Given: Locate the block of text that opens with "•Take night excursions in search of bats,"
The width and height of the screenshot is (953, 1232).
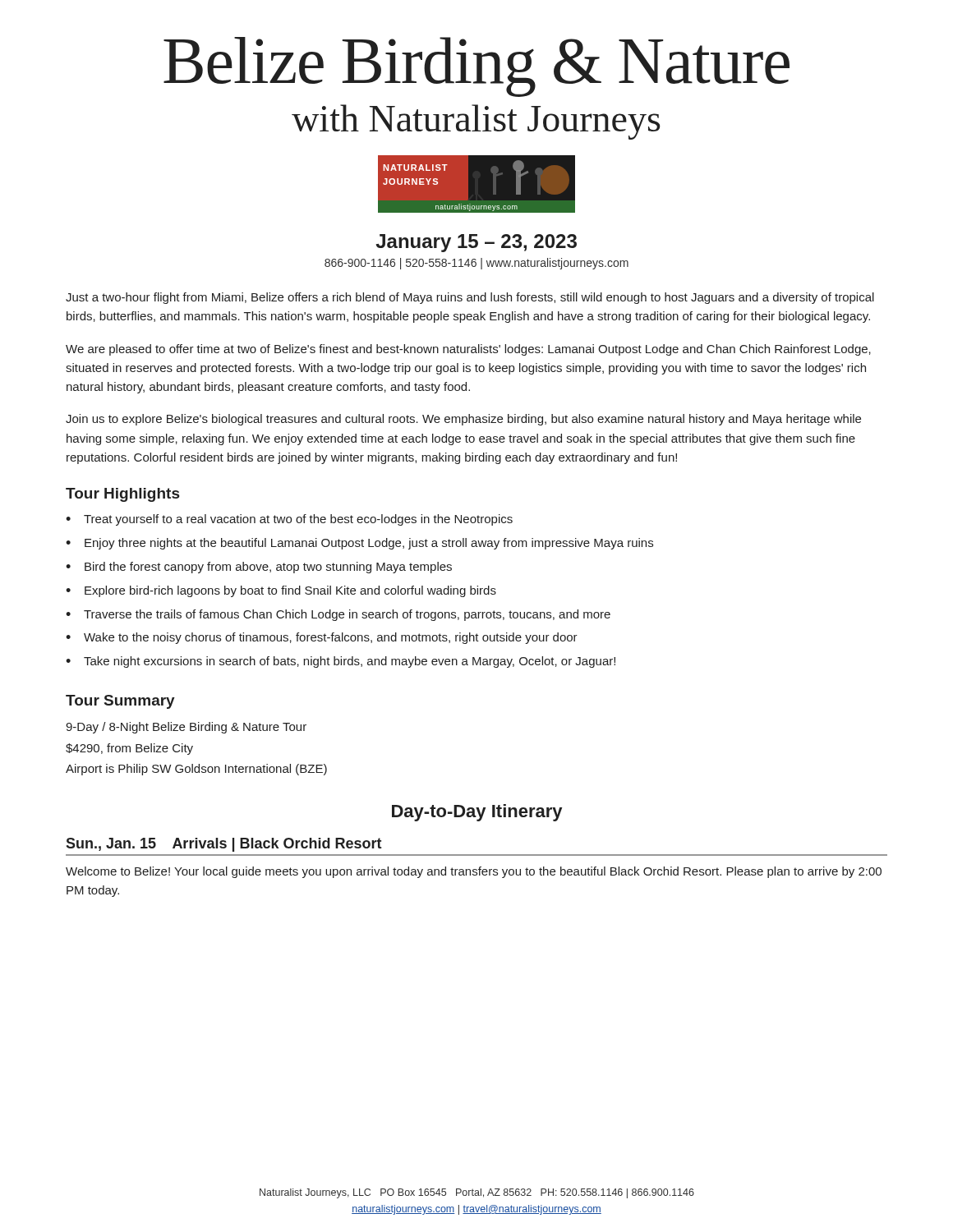Looking at the screenshot, I should [341, 663].
